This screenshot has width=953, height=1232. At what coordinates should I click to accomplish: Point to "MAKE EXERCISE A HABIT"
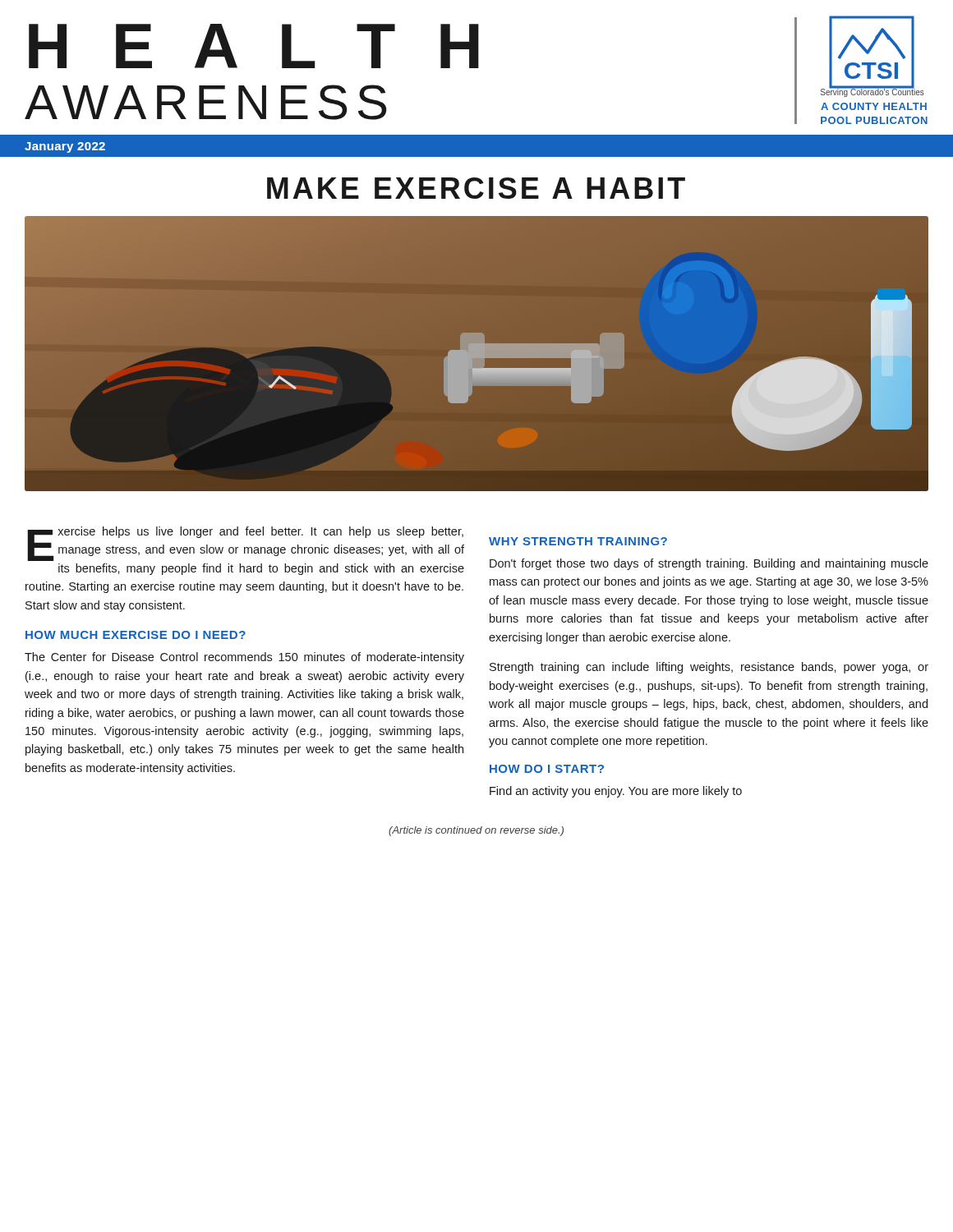tap(476, 188)
